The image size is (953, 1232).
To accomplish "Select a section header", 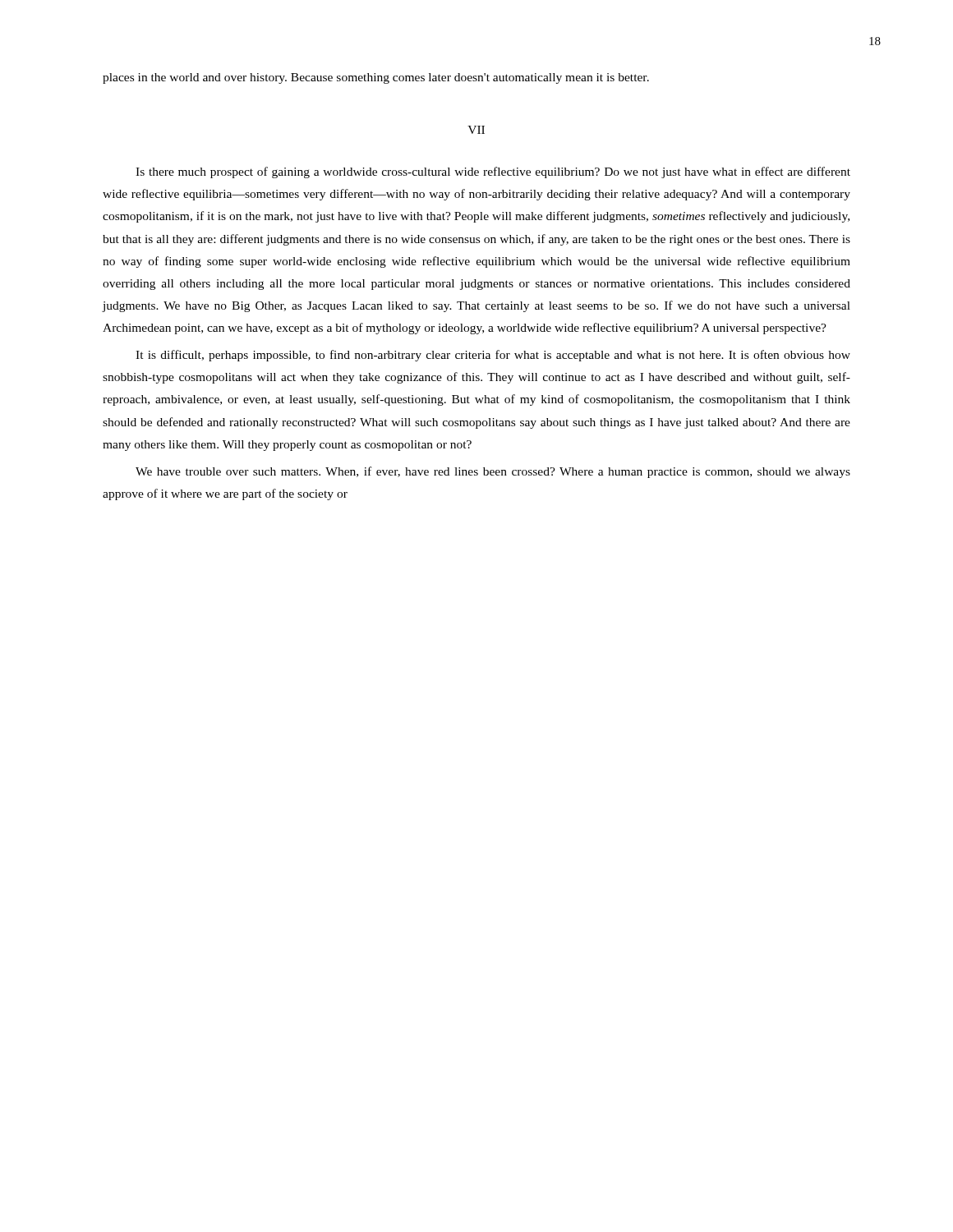I will 476,129.
